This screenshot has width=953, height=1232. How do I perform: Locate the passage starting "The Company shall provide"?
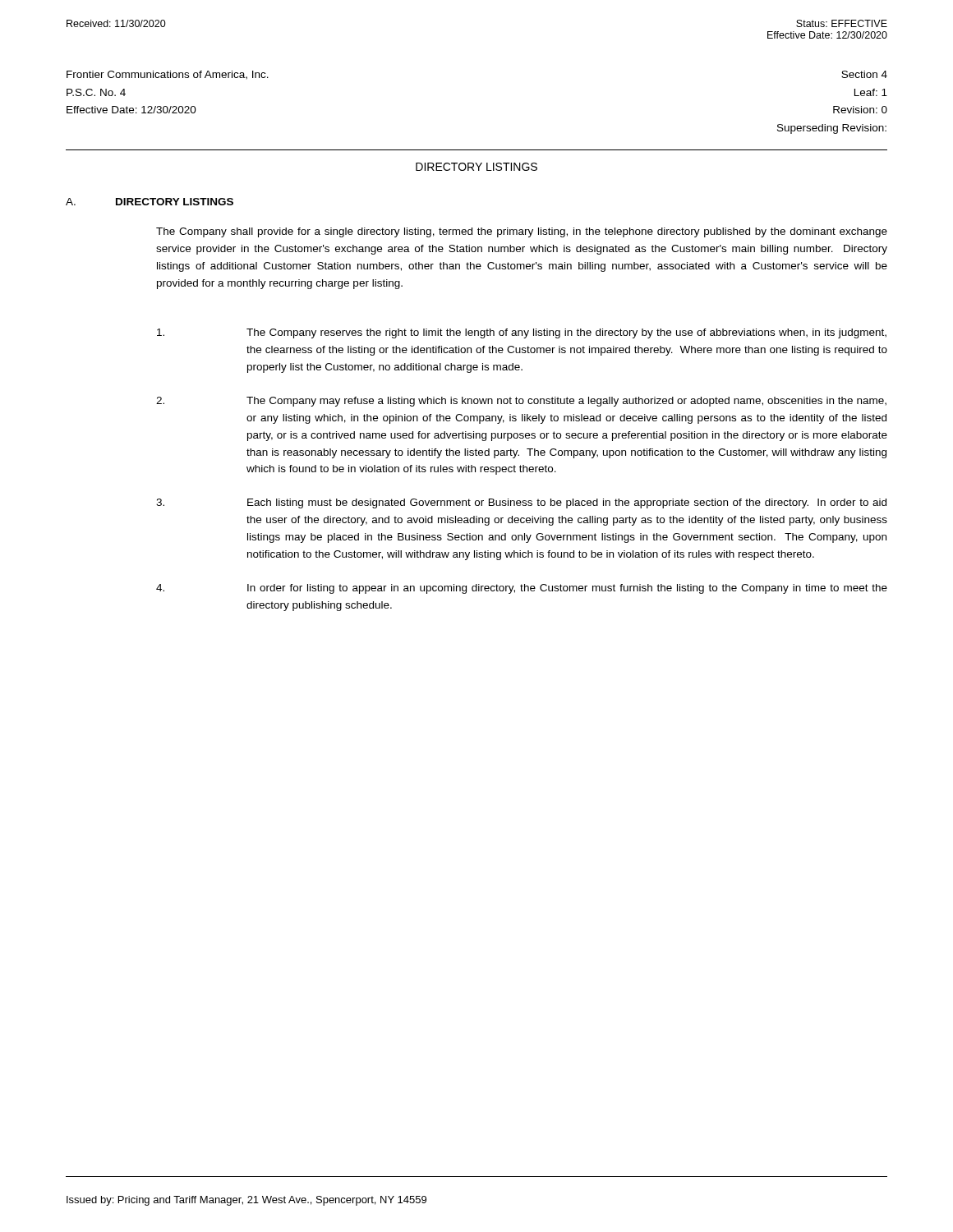522,257
